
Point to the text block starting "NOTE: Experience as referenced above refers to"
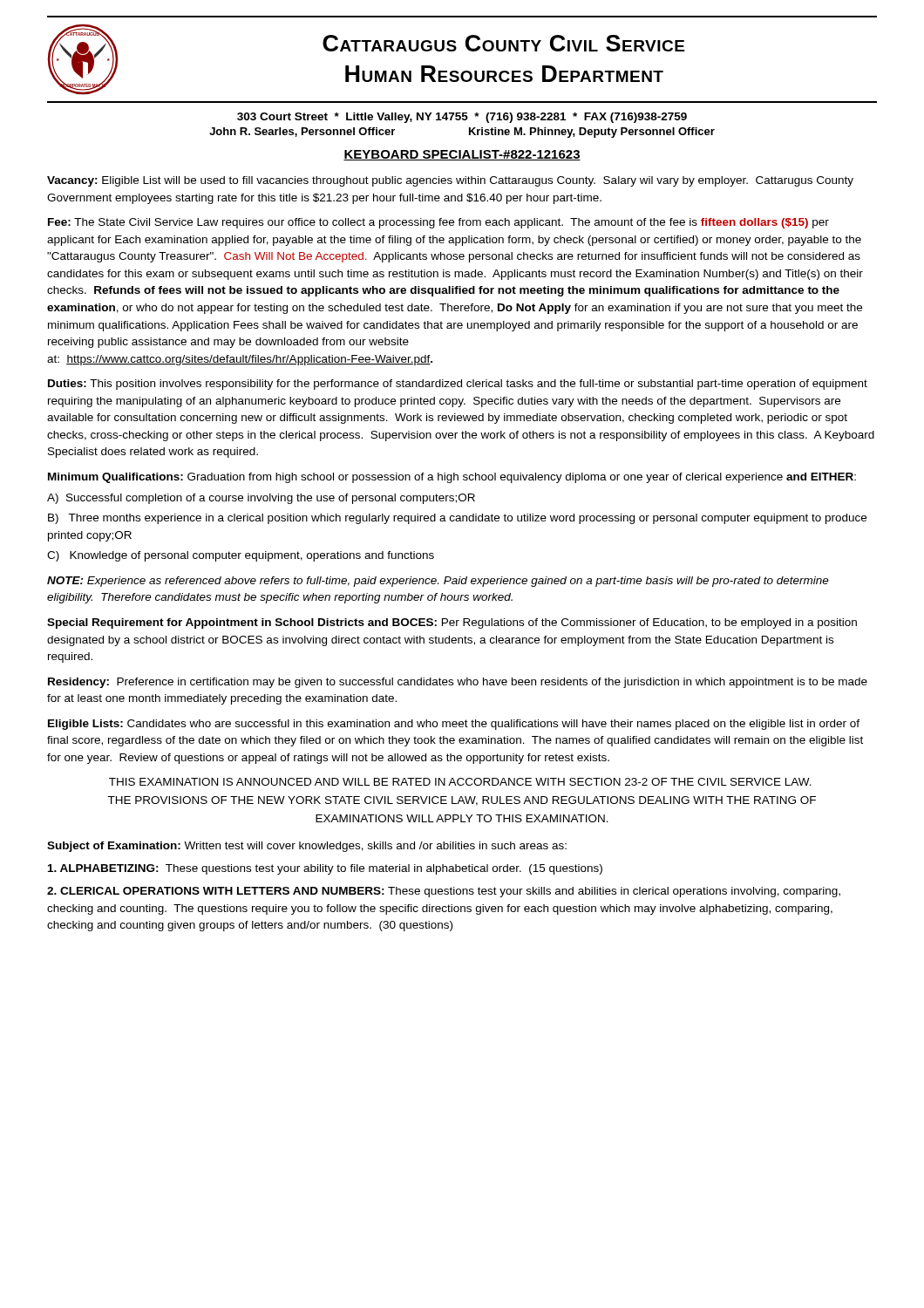(438, 589)
